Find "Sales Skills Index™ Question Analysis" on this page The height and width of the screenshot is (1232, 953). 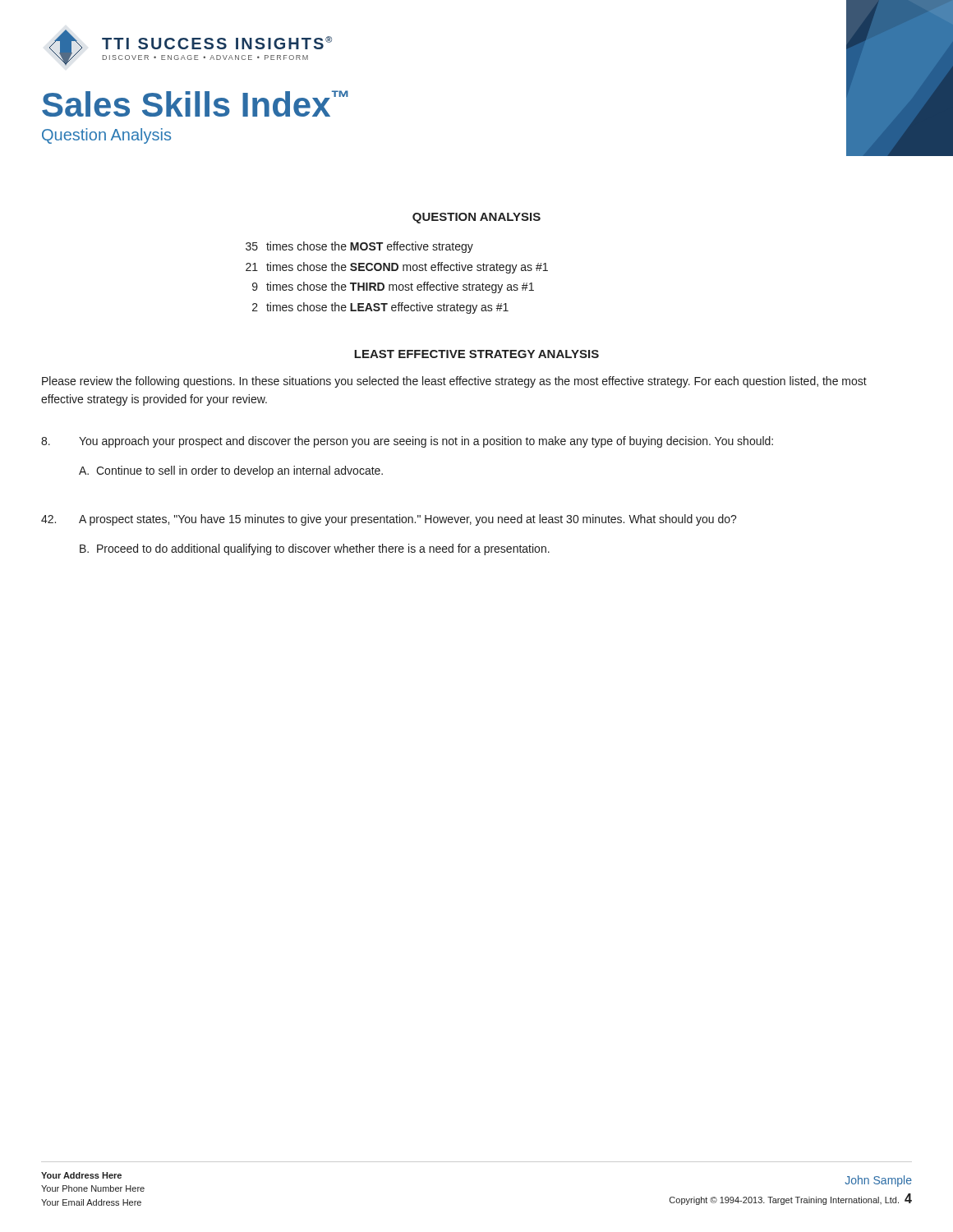(x=196, y=116)
